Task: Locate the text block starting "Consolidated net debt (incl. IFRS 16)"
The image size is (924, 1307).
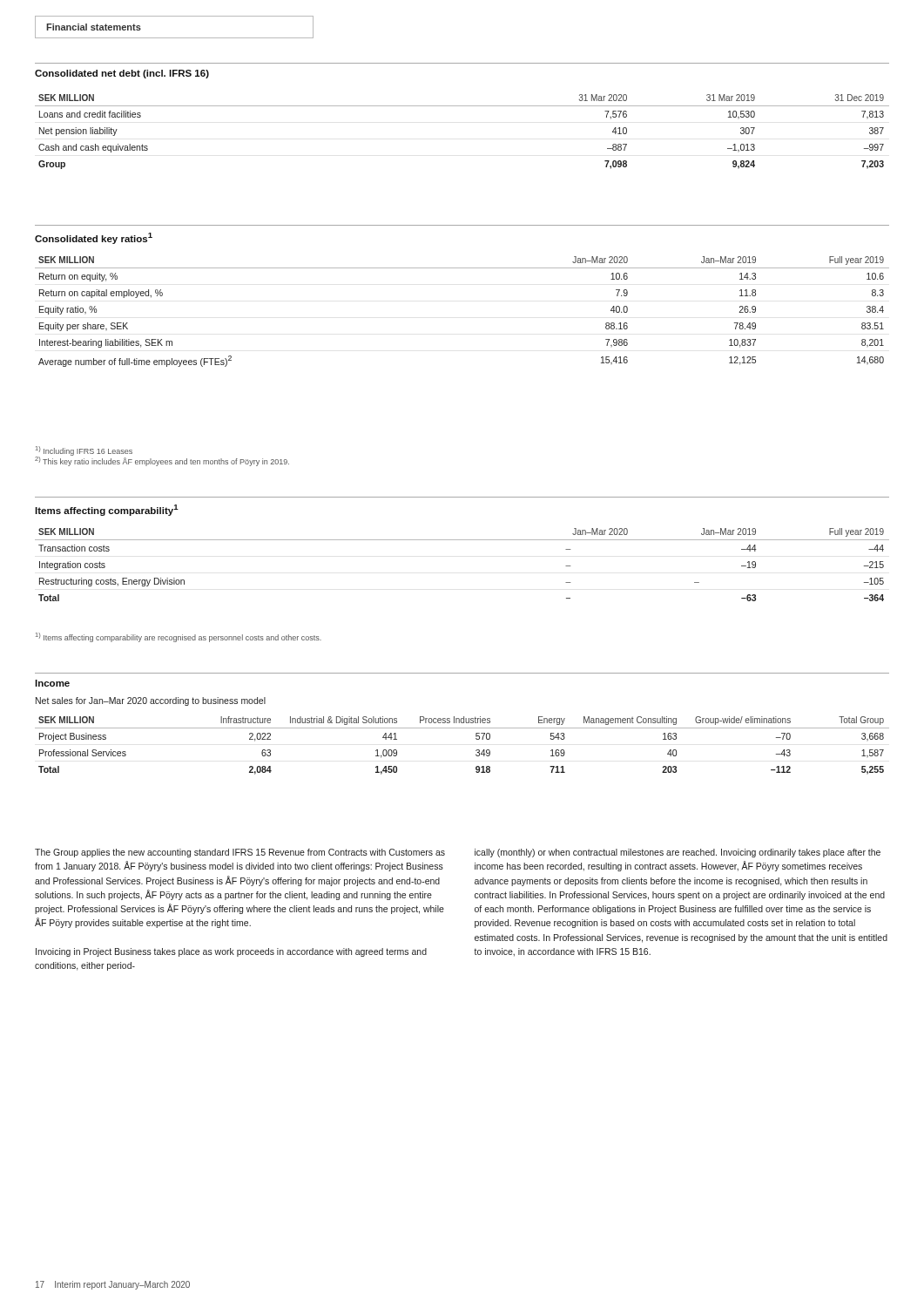Action: (122, 73)
